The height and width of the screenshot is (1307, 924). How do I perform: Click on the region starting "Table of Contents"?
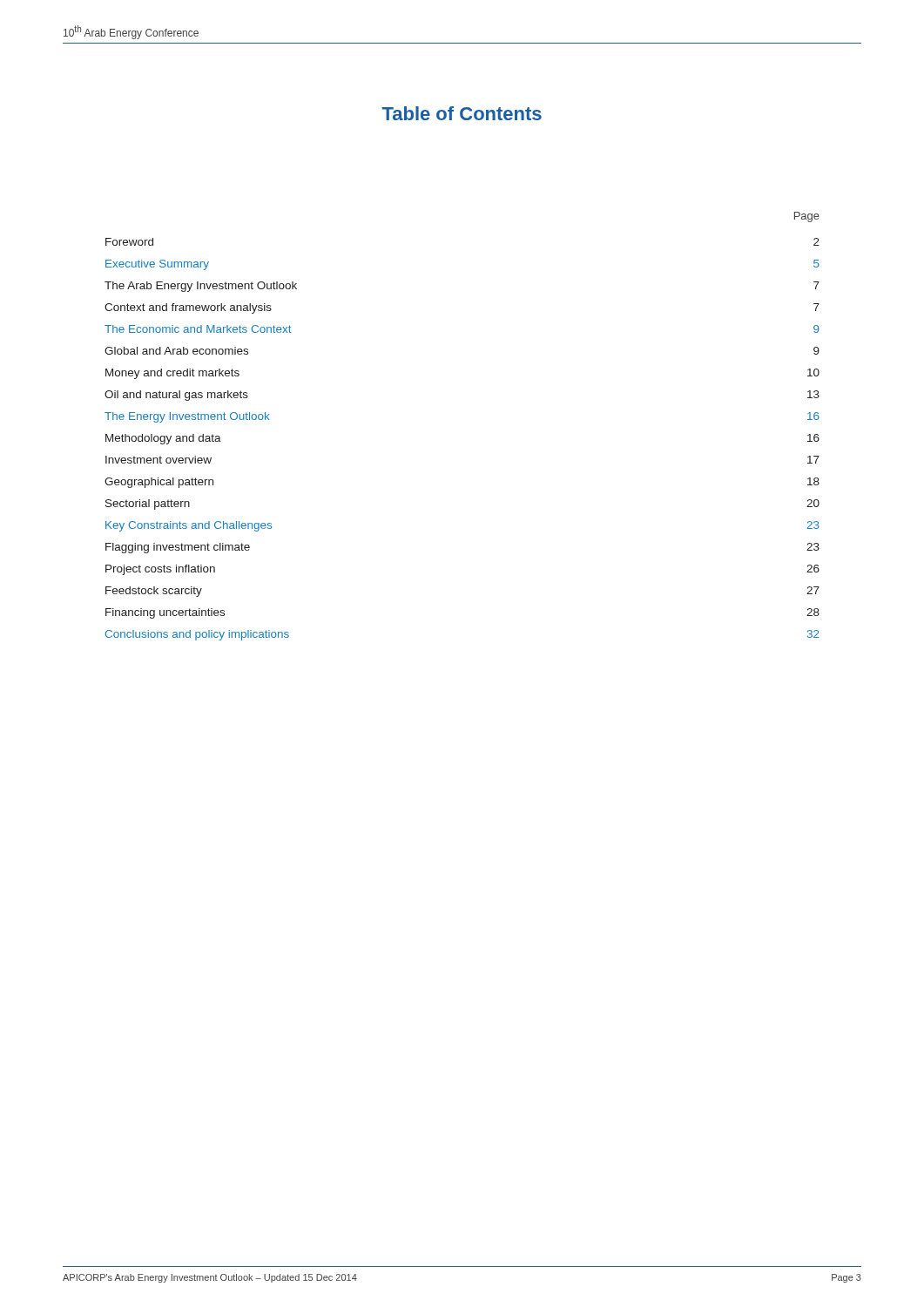tap(462, 114)
